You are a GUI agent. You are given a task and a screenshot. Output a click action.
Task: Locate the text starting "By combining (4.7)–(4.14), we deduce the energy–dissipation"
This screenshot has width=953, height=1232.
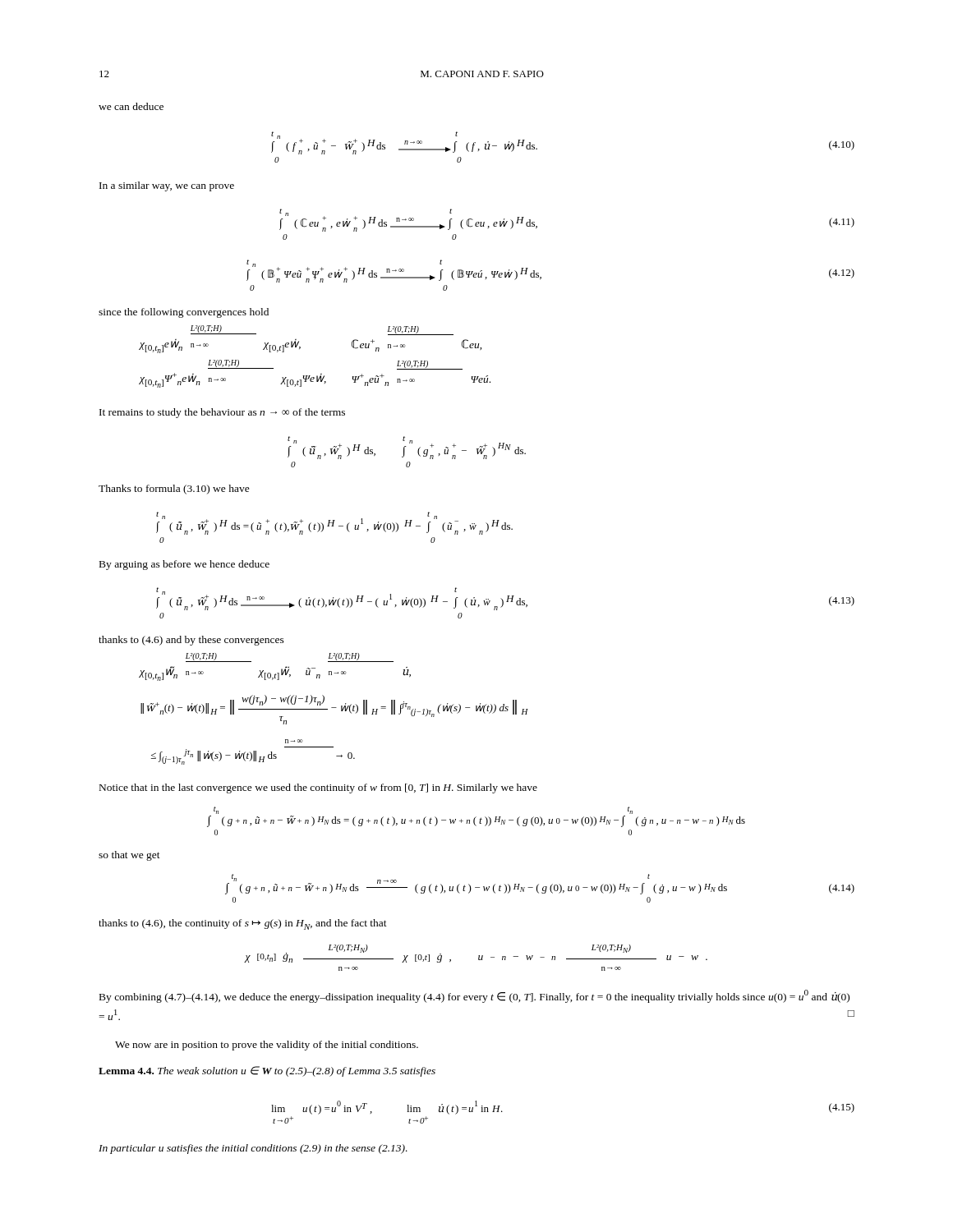tap(476, 1005)
